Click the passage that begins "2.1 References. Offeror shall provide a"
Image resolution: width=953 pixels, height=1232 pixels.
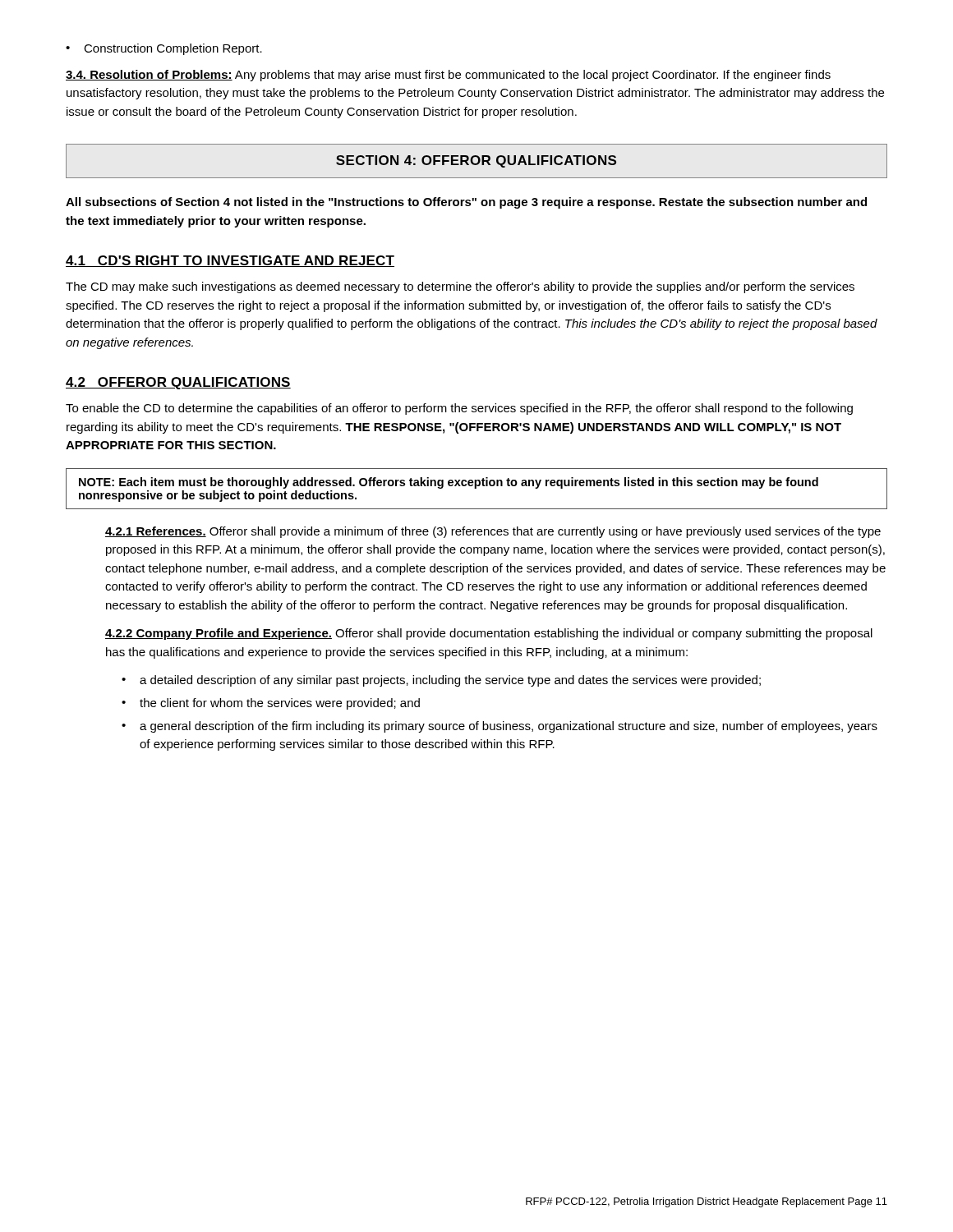[495, 568]
